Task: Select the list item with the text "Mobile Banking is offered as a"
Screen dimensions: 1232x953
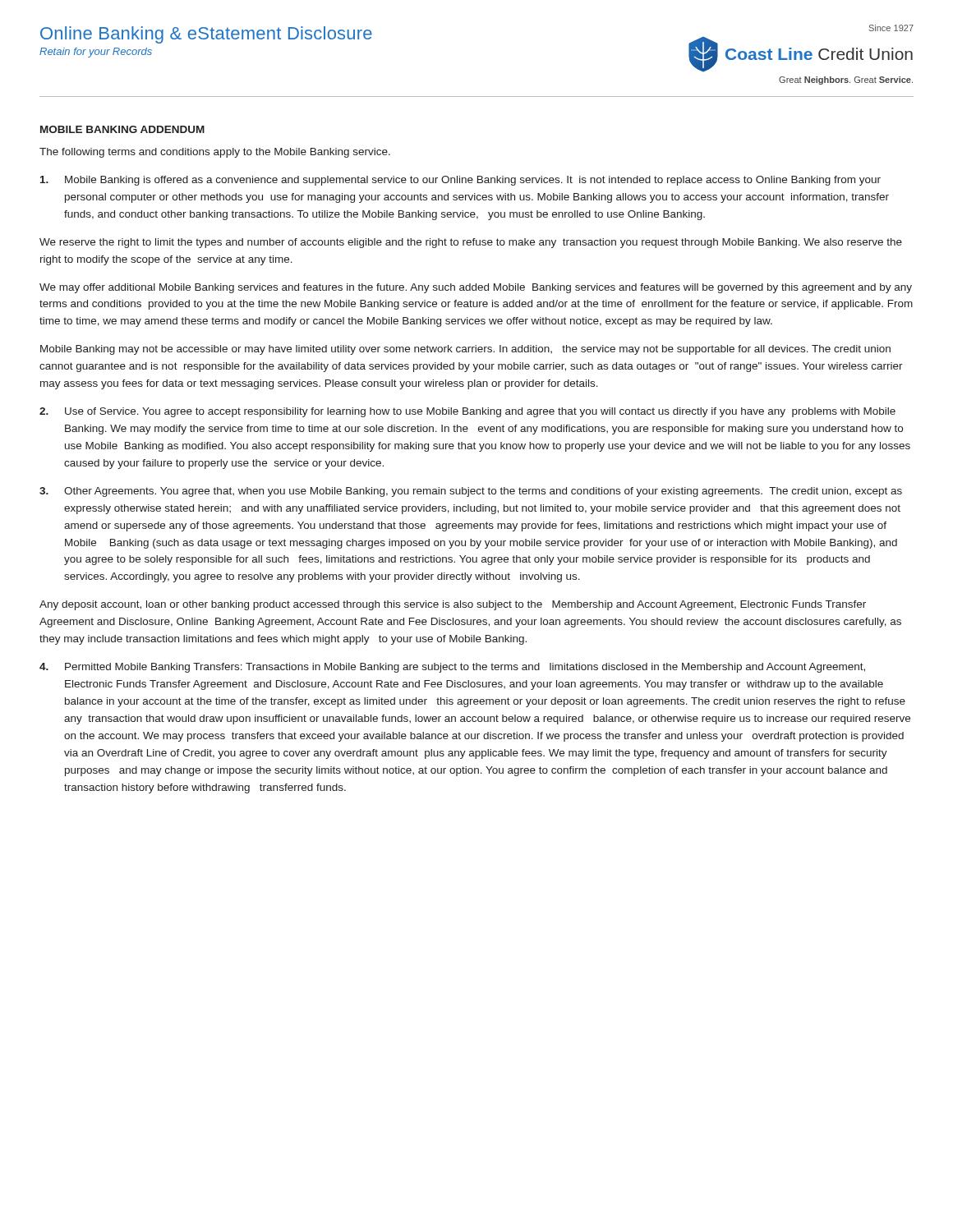Action: (476, 197)
